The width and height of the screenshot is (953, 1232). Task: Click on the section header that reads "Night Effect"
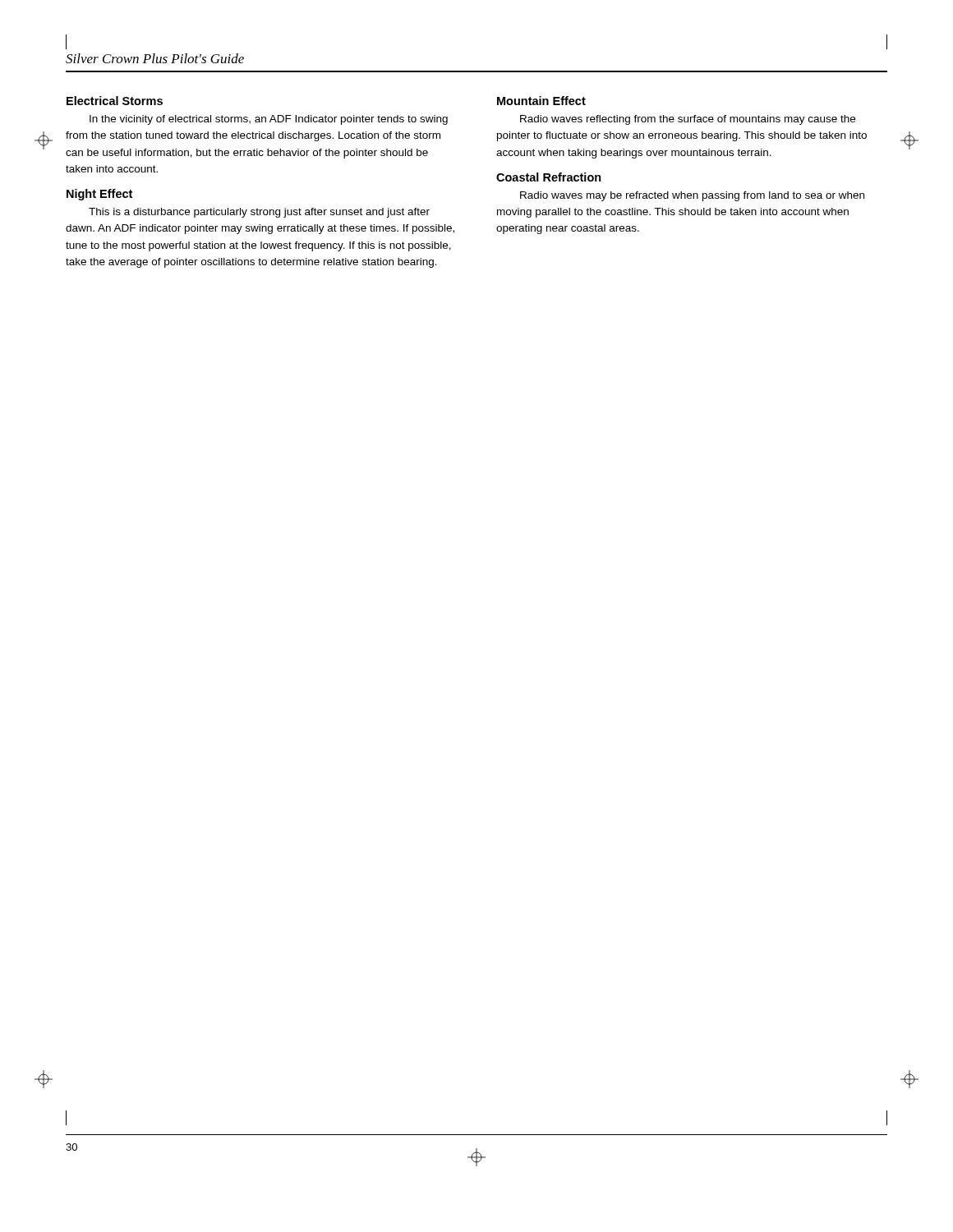point(99,195)
